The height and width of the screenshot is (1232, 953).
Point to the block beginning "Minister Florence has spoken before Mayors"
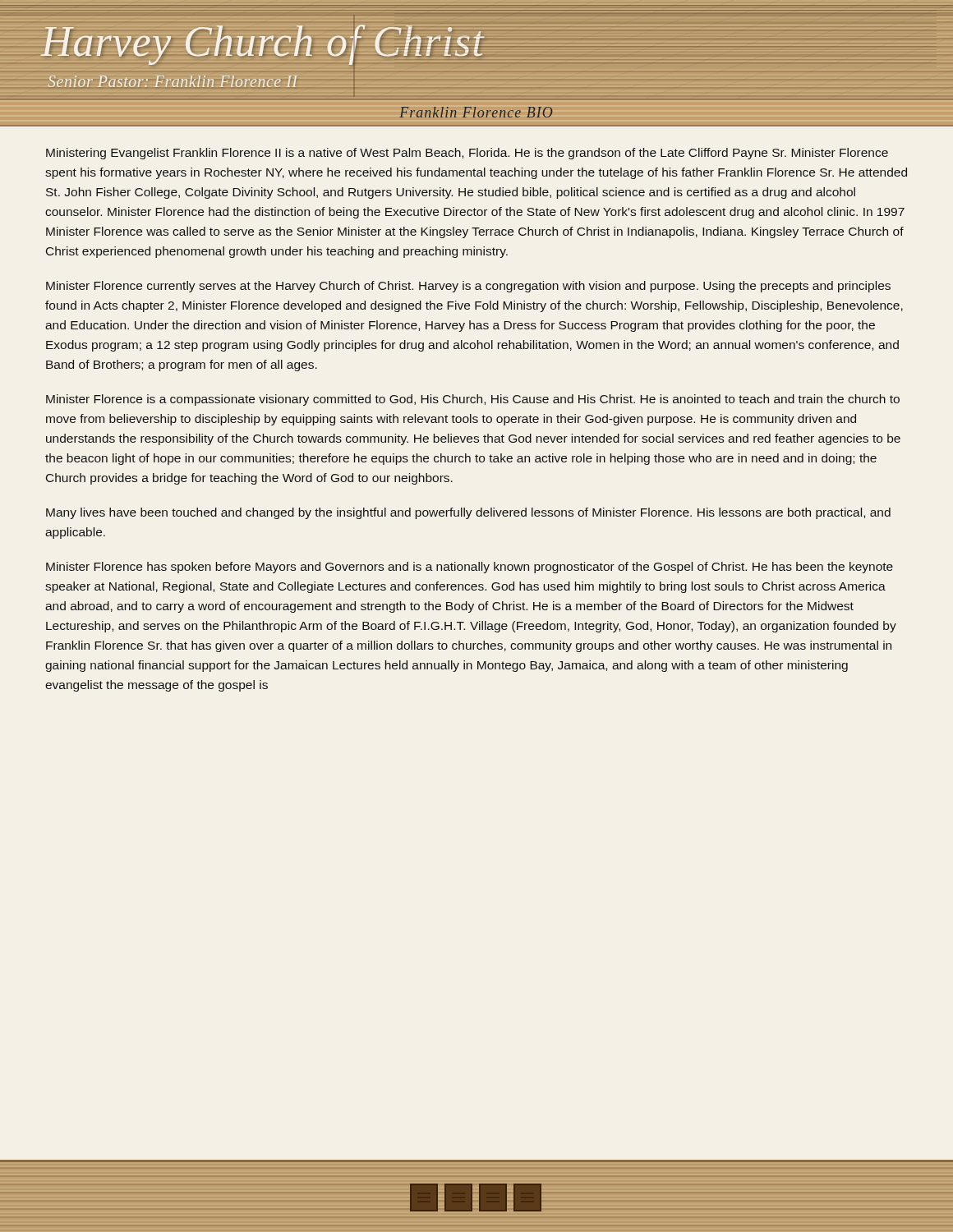point(476,626)
